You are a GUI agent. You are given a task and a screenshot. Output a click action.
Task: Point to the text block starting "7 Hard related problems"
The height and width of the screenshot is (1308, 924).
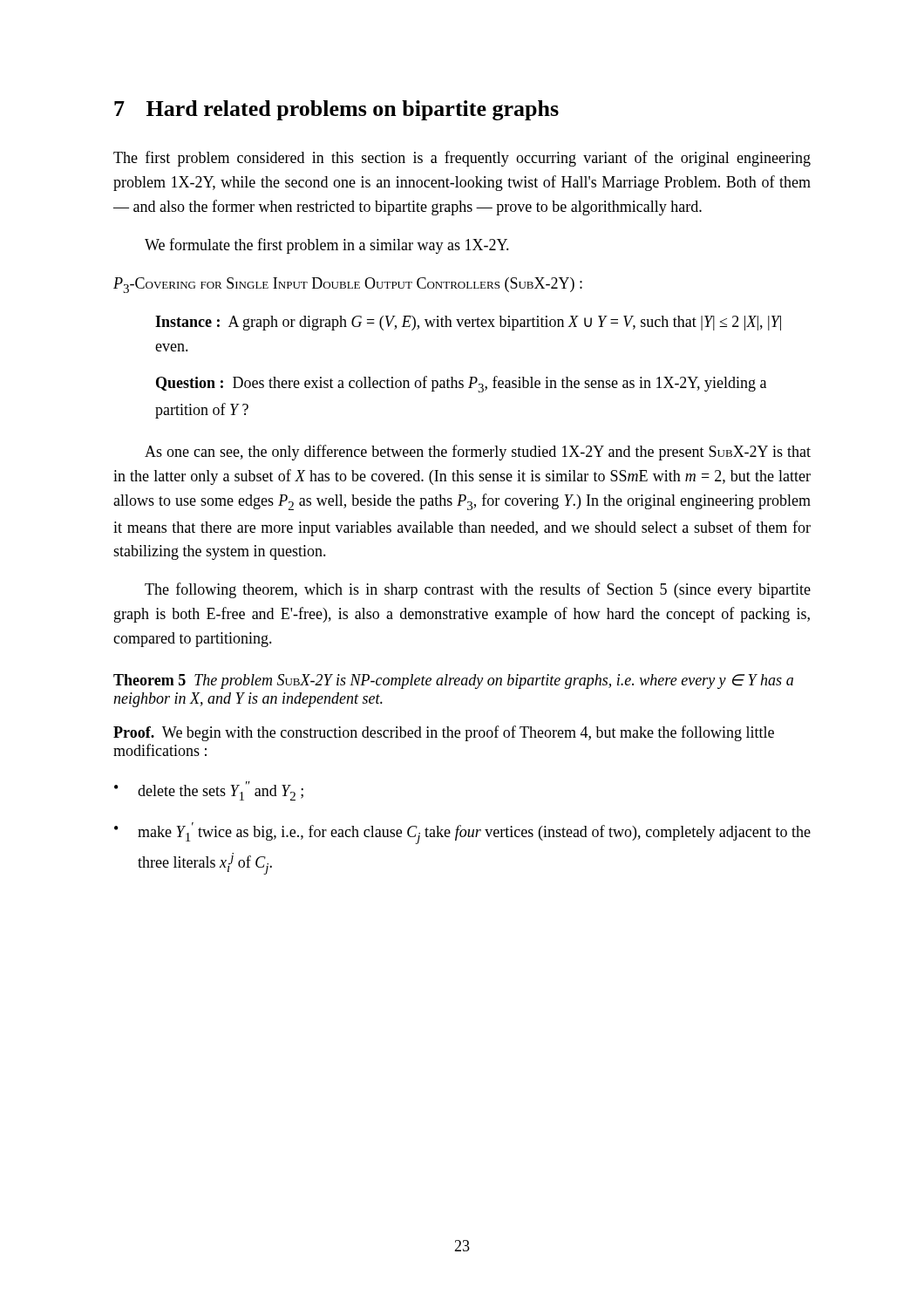click(462, 109)
